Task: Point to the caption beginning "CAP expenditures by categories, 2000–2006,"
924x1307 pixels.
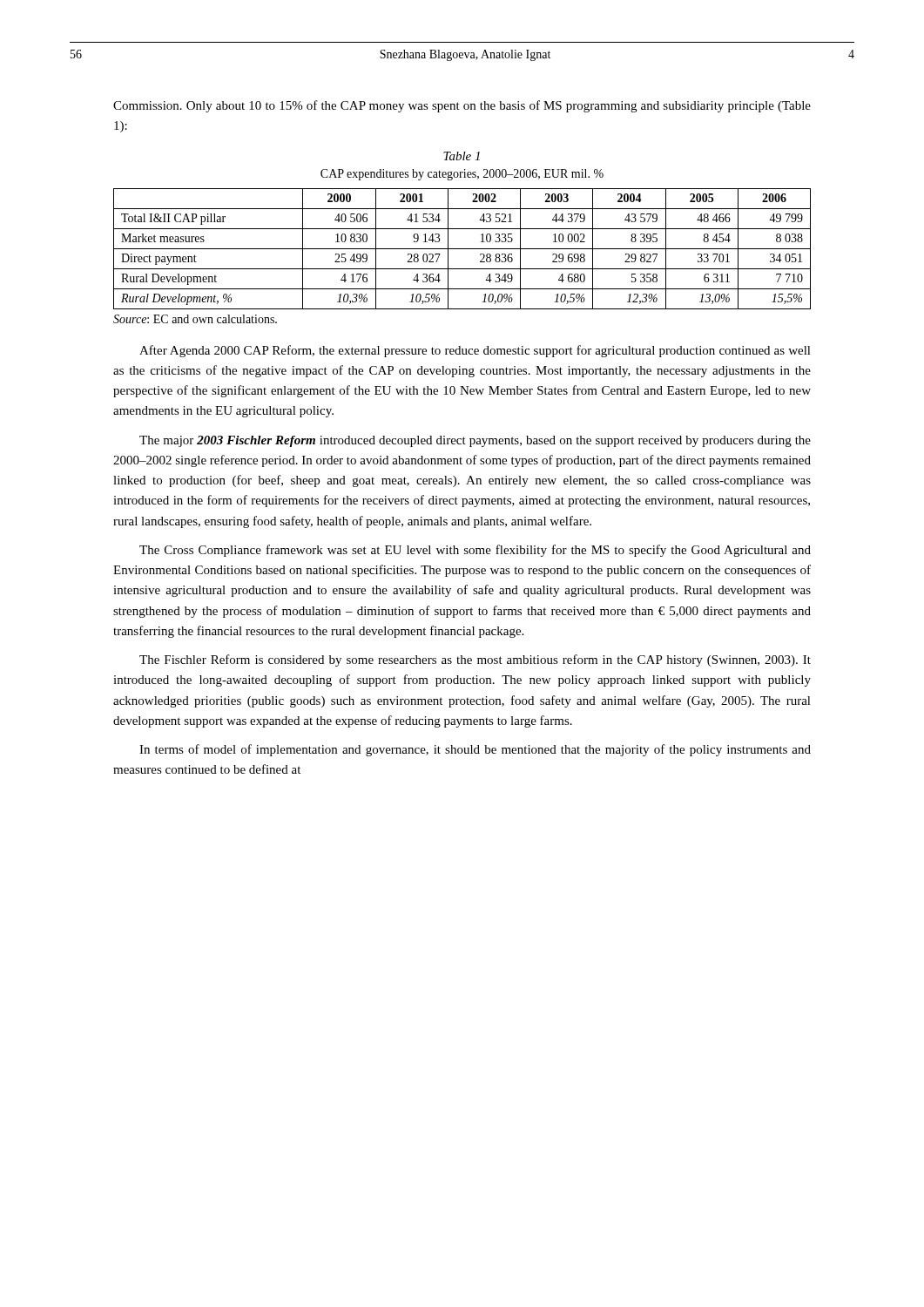Action: click(x=462, y=173)
